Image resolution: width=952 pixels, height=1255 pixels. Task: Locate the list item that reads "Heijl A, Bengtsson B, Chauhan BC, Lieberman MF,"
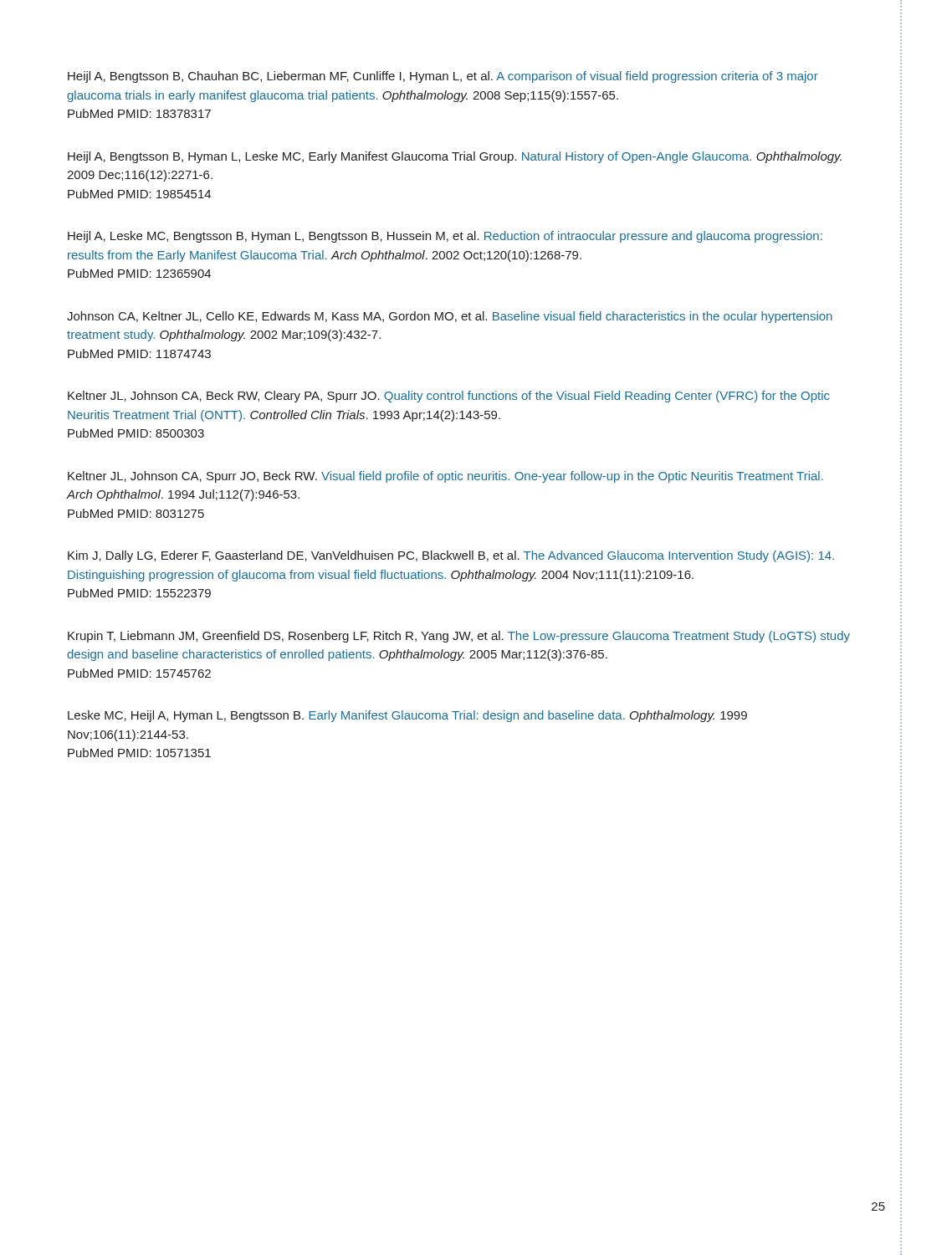coord(442,95)
